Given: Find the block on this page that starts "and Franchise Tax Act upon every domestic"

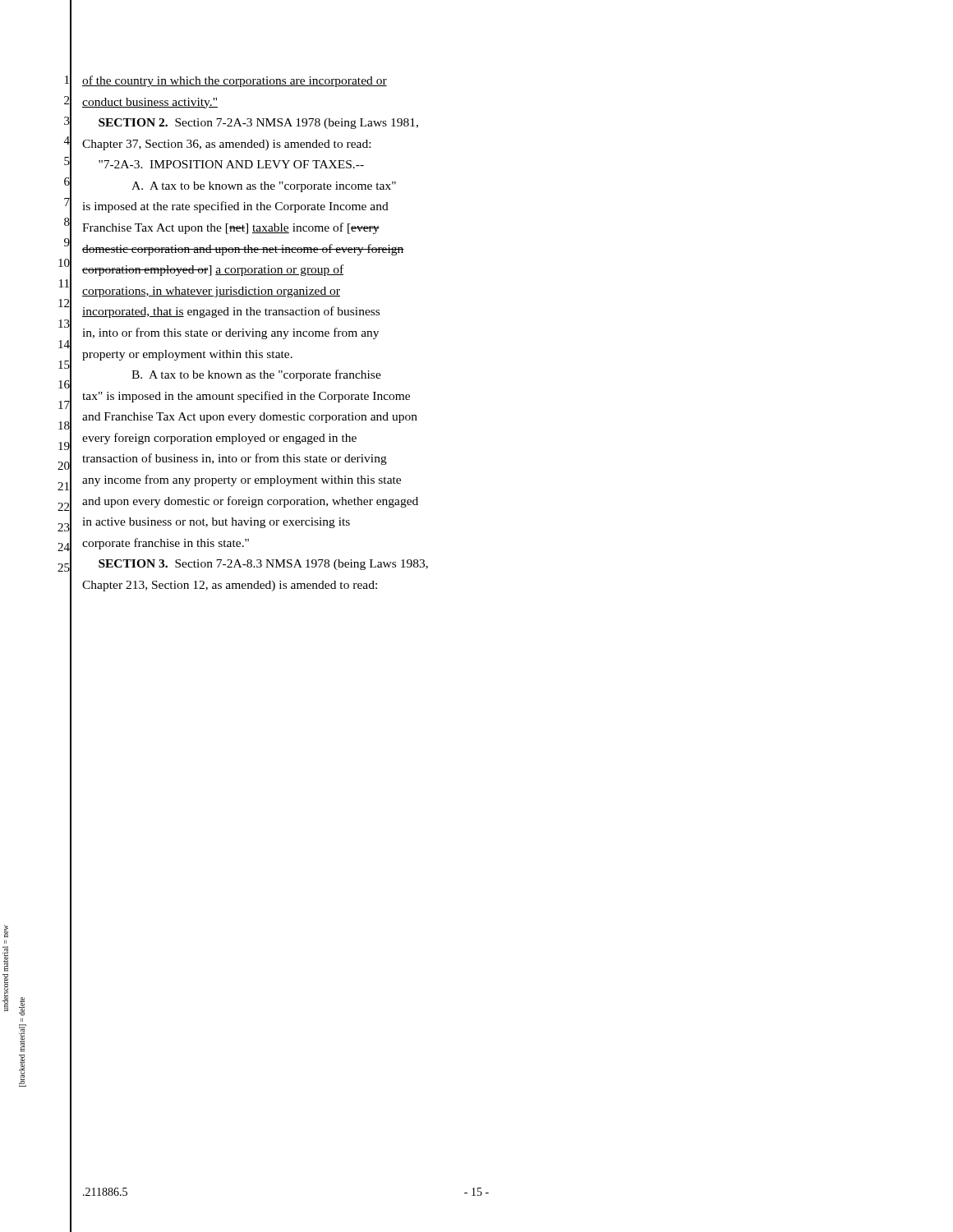Looking at the screenshot, I should point(250,416).
